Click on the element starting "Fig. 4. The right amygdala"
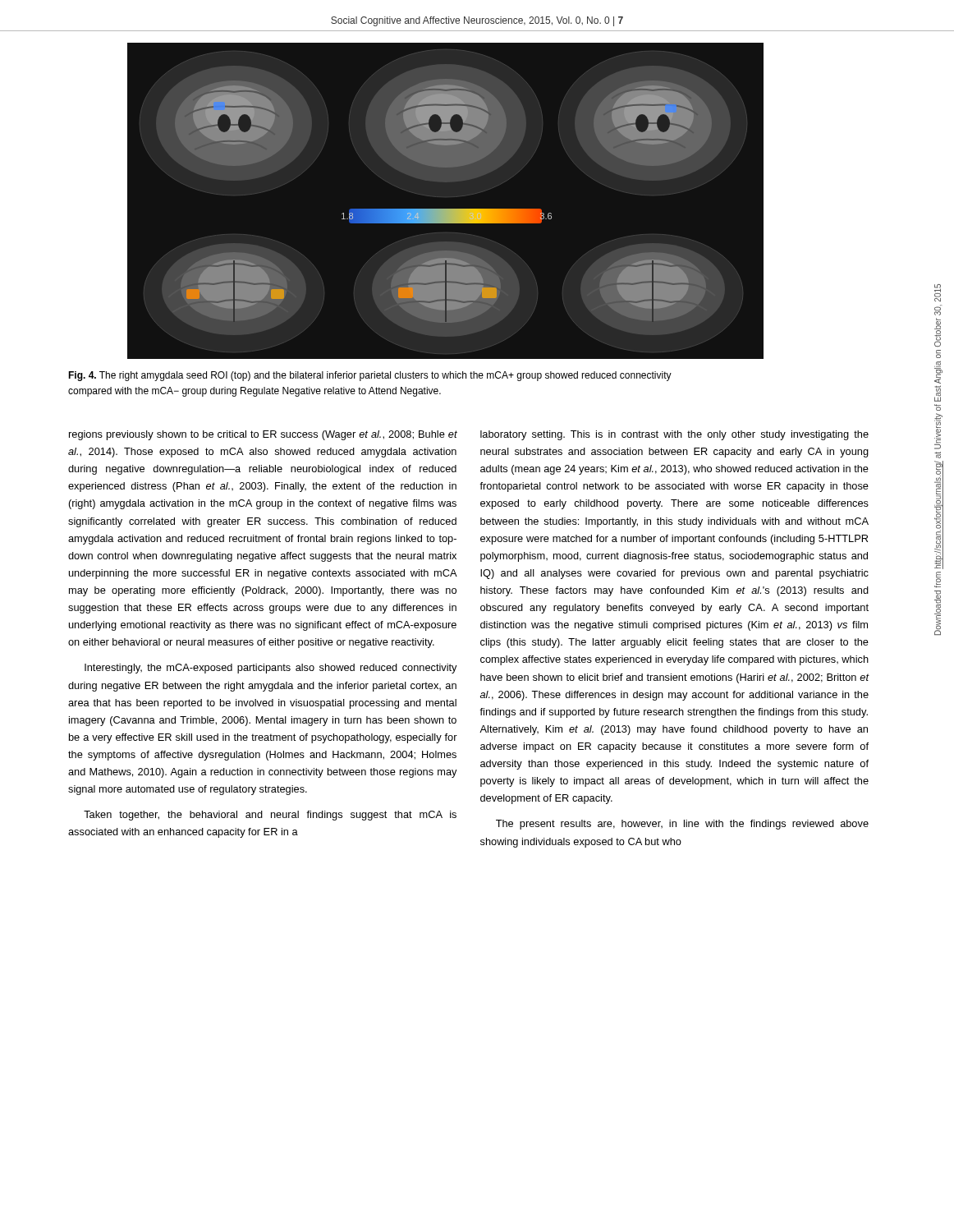Image resolution: width=954 pixels, height=1232 pixels. coord(370,383)
